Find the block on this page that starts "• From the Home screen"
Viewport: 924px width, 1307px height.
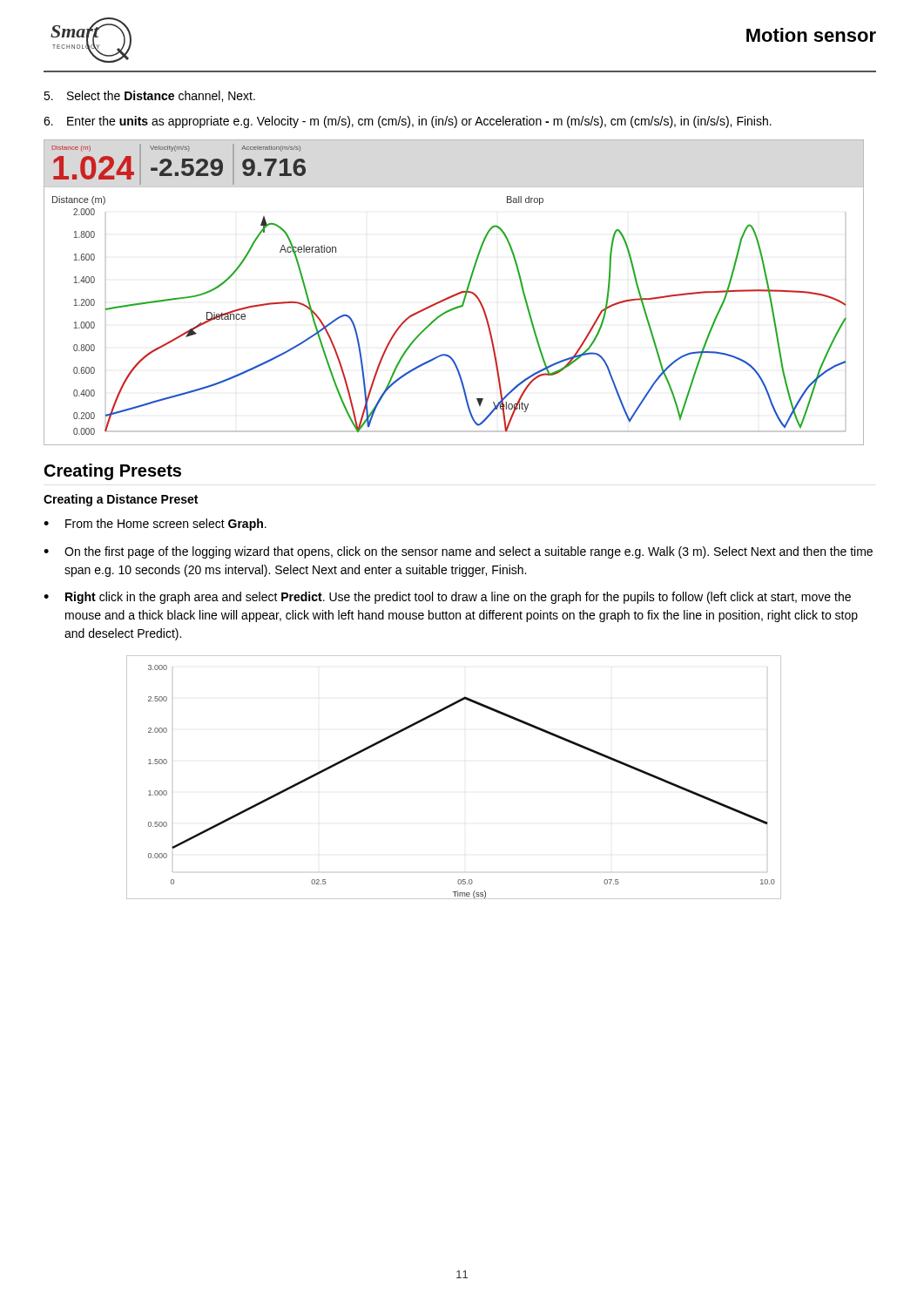[155, 524]
